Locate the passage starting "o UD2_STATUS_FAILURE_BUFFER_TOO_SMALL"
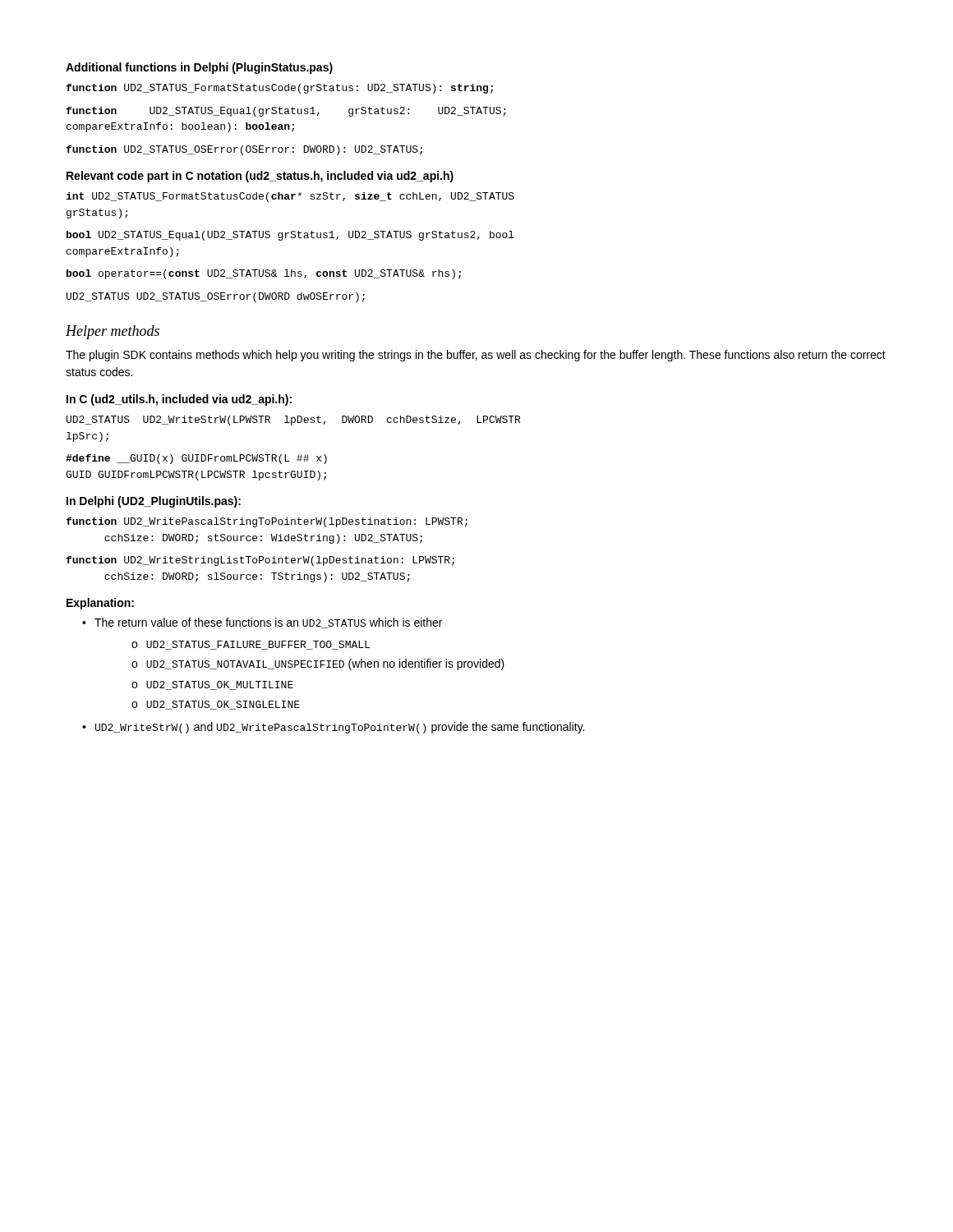The image size is (953, 1232). pos(251,644)
